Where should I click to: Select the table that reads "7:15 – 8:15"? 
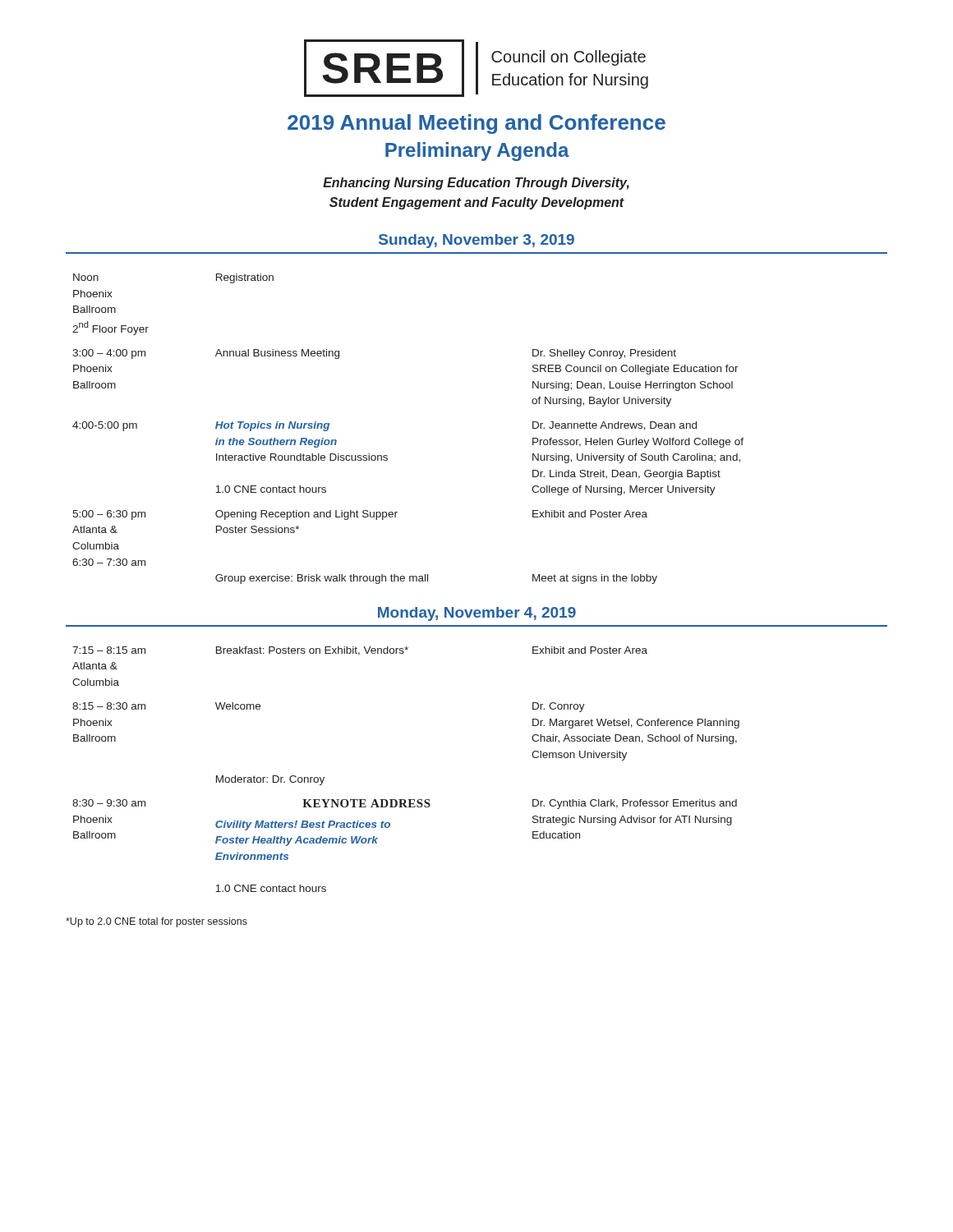[476, 769]
